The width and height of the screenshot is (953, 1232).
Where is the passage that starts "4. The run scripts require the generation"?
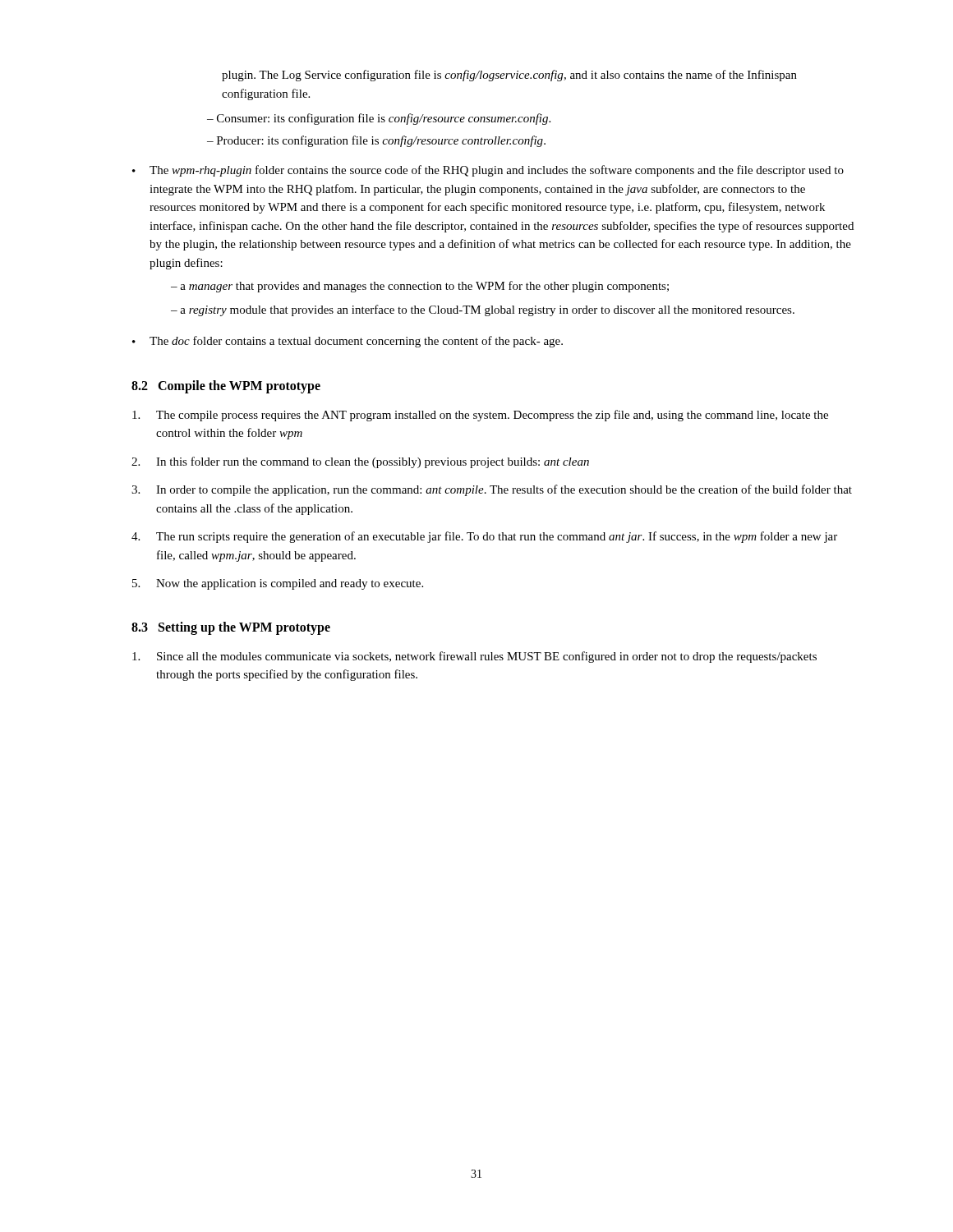pos(493,546)
